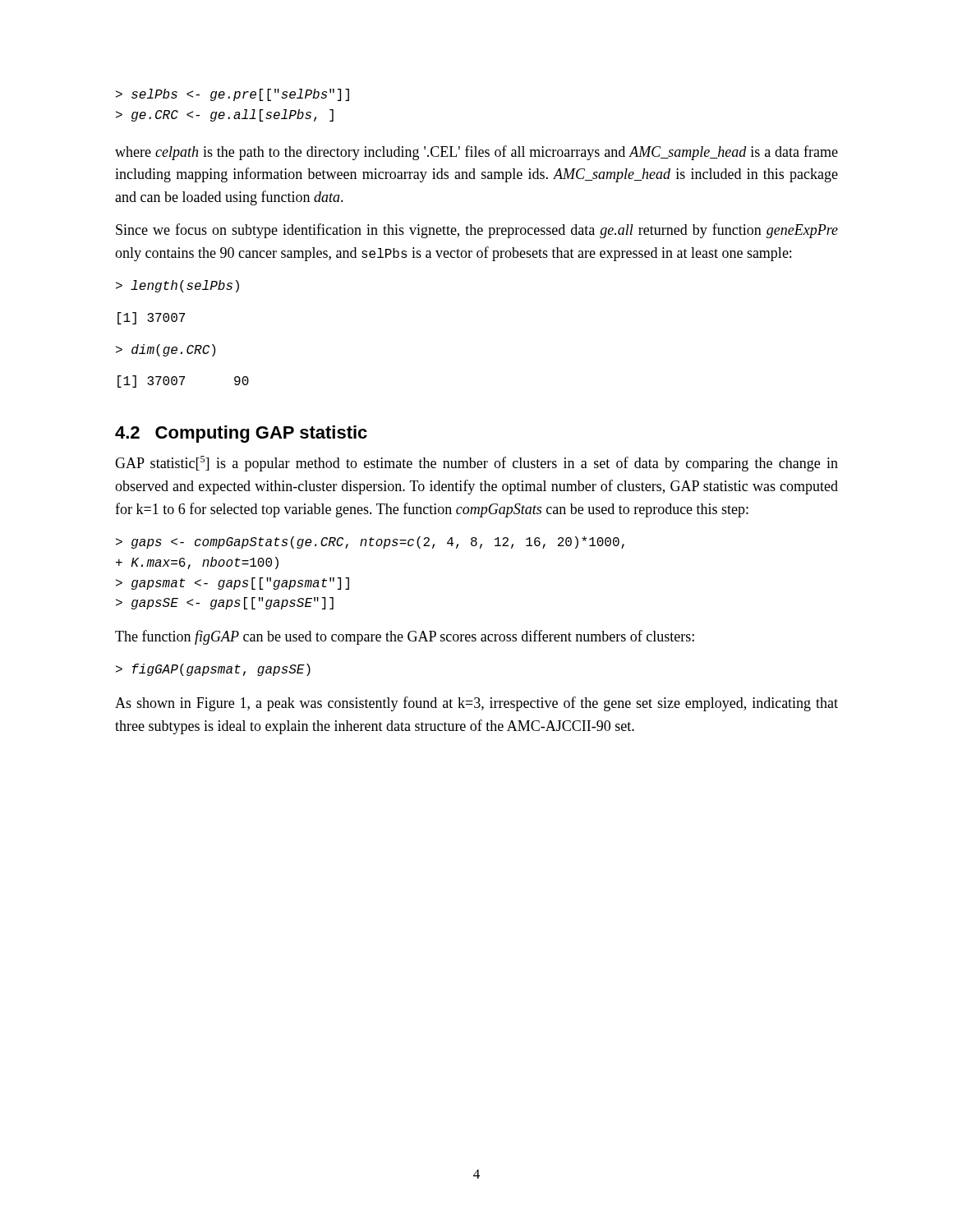The image size is (953, 1232).
Task: Navigate to the region starting "The function figGAP can be used to"
Action: click(x=476, y=637)
